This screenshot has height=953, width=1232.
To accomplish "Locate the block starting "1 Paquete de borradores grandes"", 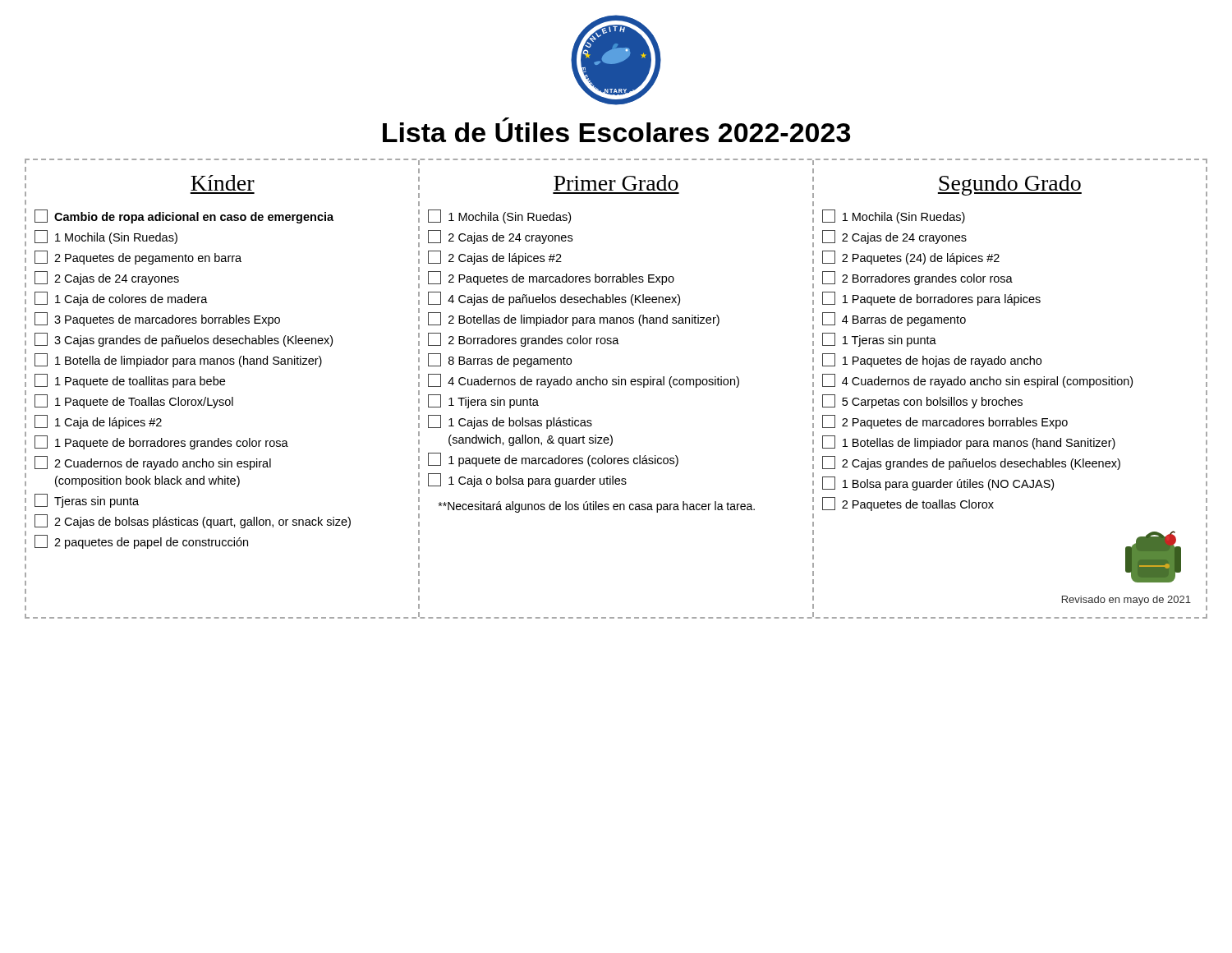I will tap(223, 443).
